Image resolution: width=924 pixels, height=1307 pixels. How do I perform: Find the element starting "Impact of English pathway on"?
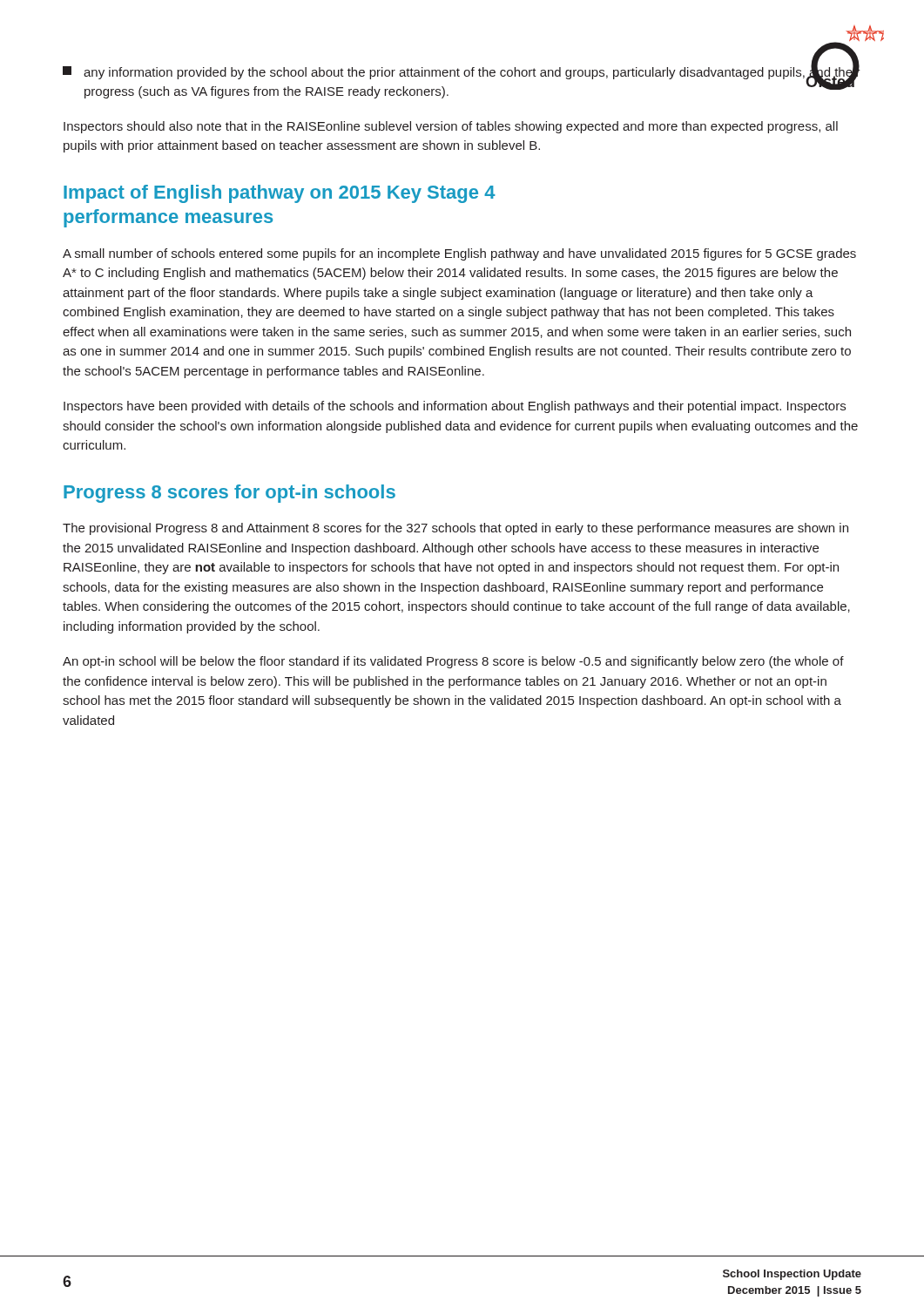279,204
